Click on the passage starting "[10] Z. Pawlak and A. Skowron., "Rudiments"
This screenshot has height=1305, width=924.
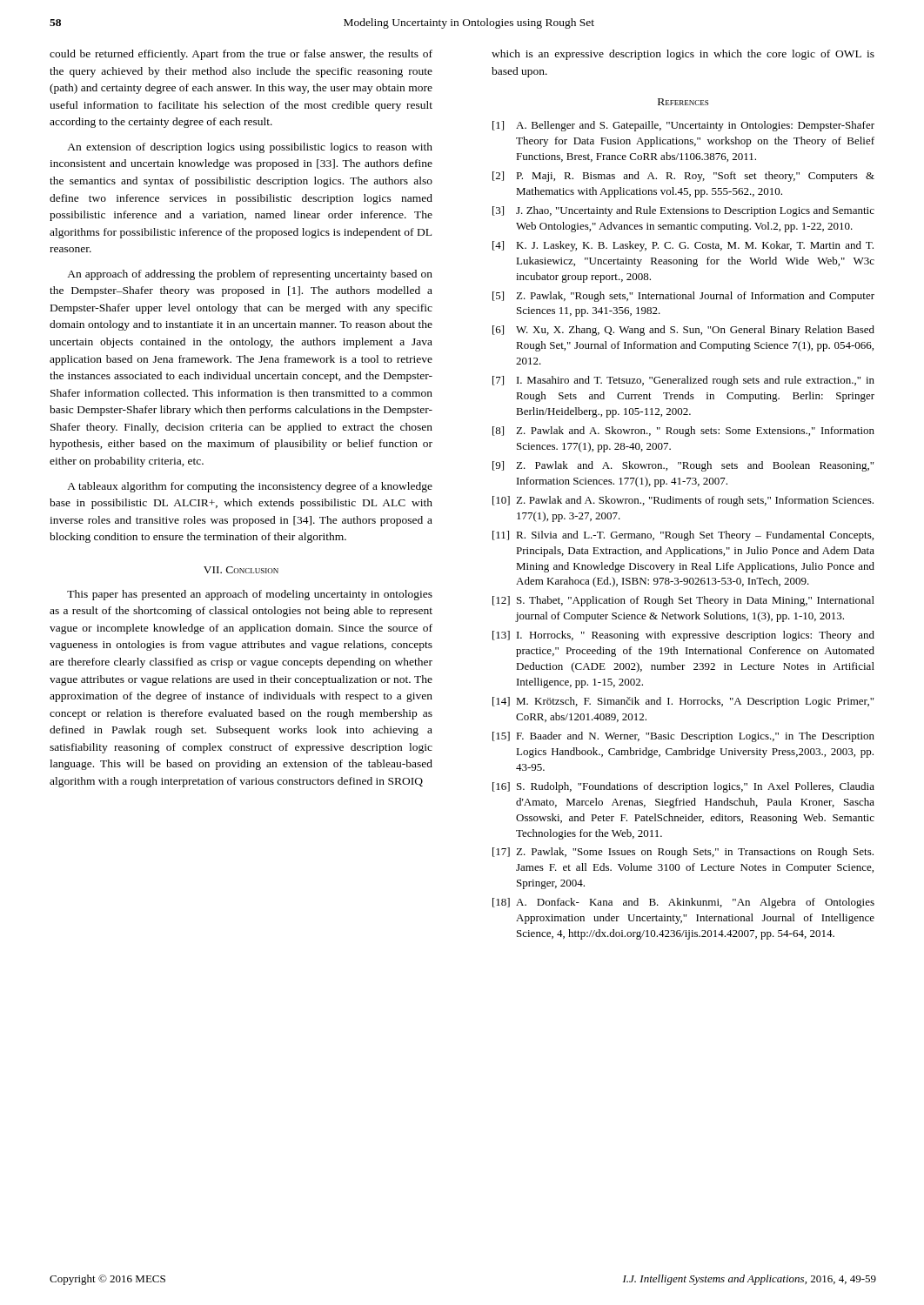click(x=683, y=508)
